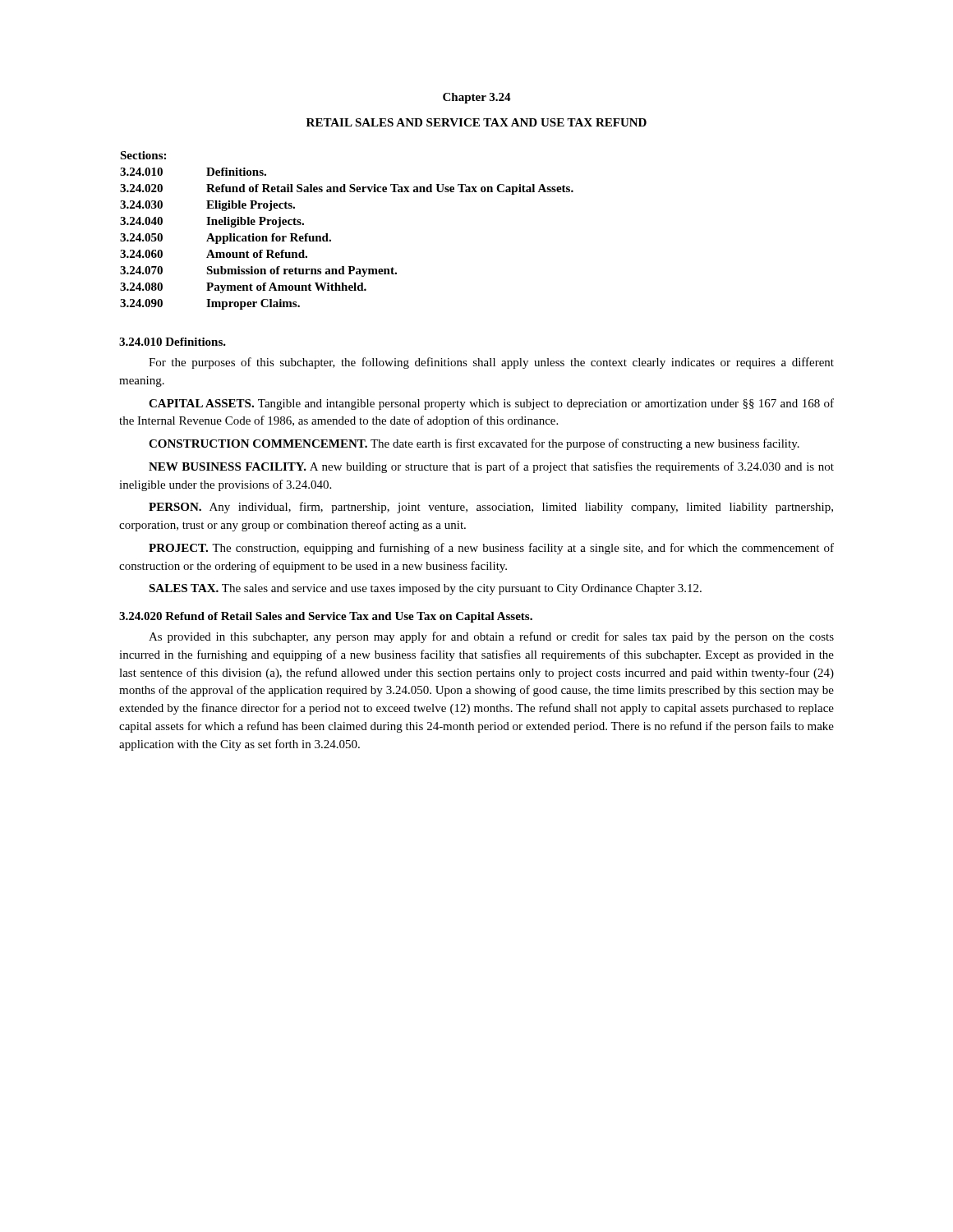Navigate to the element starting "For the purposes"
Viewport: 953px width, 1232px height.
(476, 476)
